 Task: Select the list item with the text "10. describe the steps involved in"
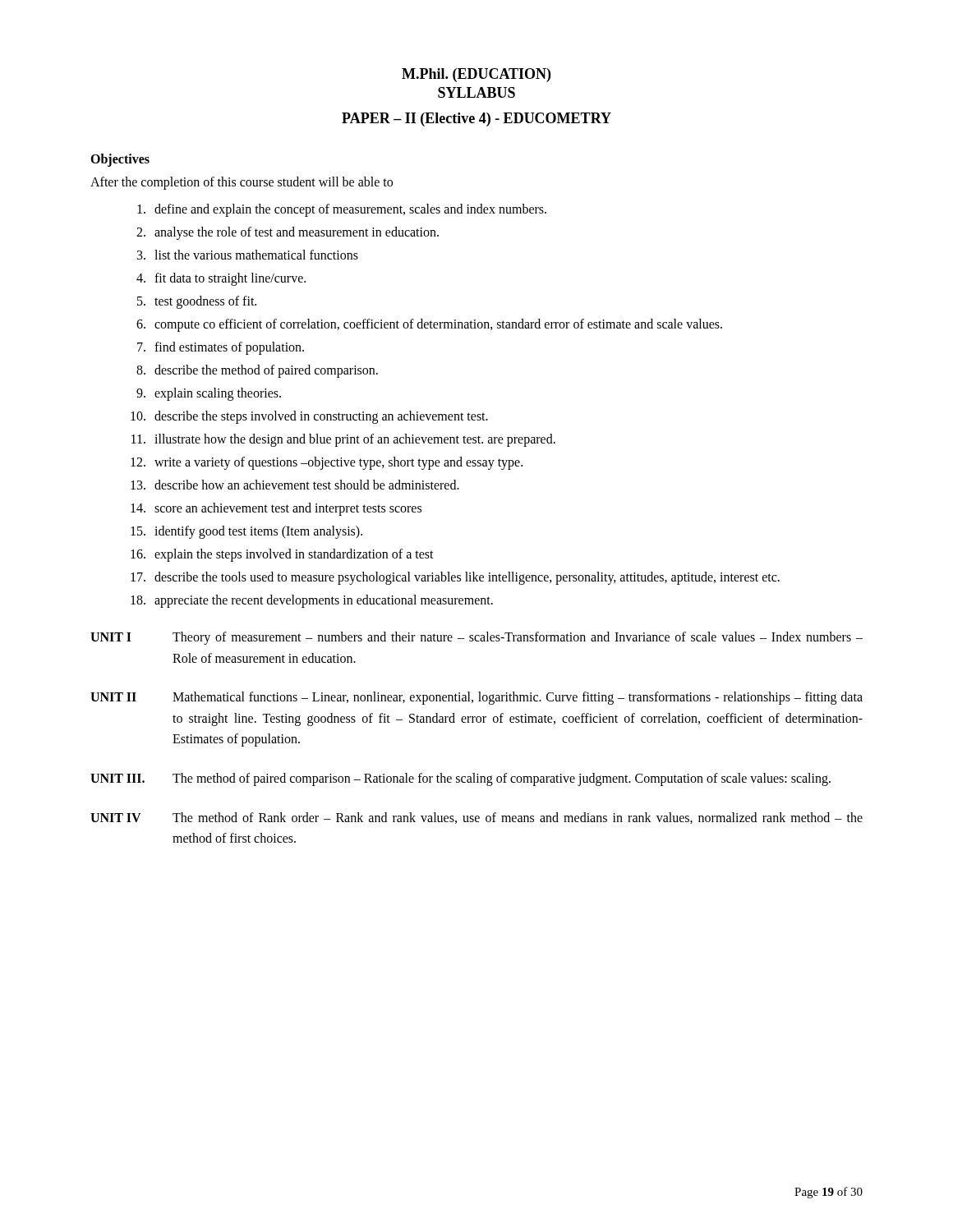pos(489,416)
